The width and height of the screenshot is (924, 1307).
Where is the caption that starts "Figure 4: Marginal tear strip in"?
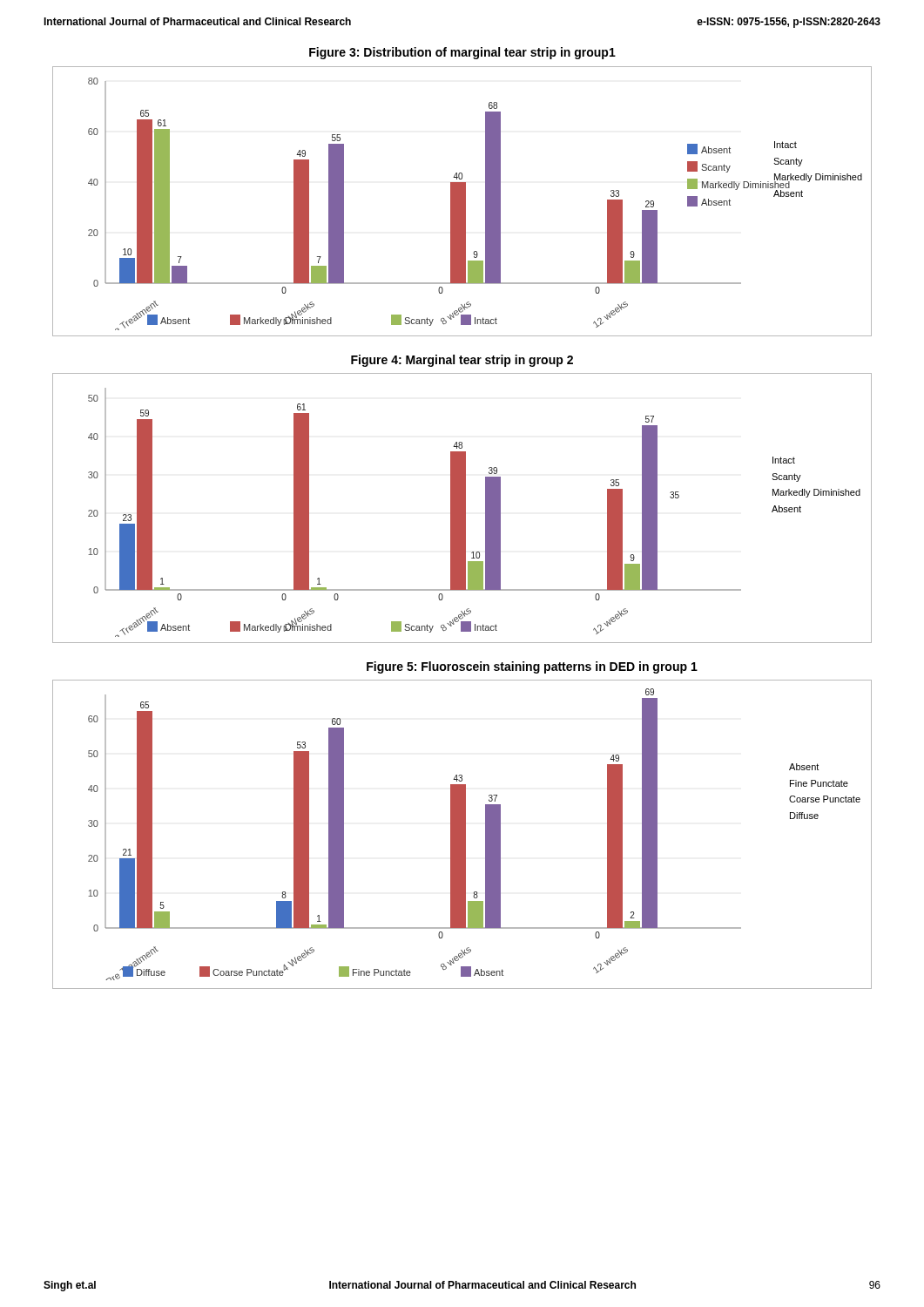[x=462, y=360]
